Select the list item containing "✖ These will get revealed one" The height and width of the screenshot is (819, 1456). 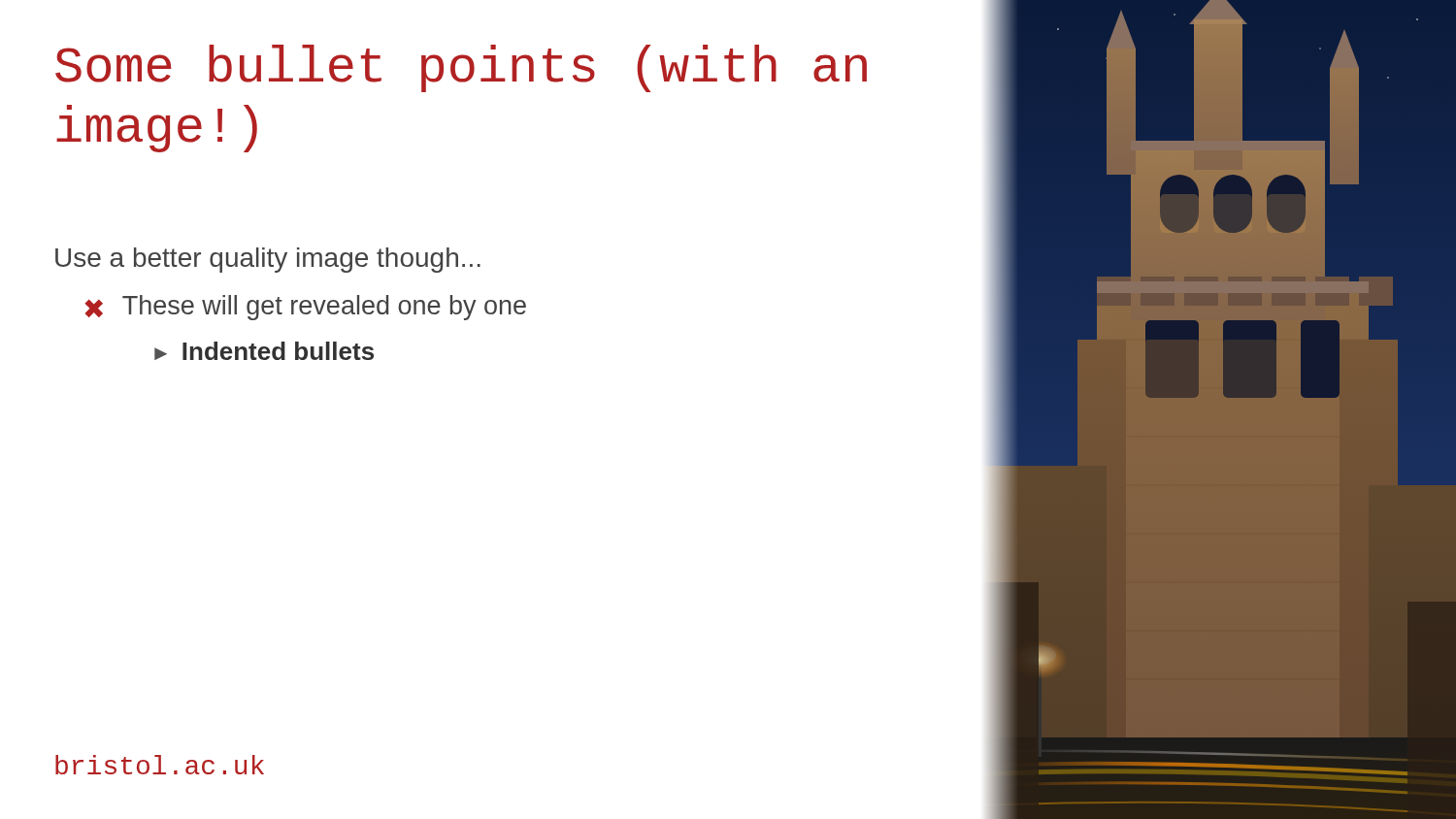(x=305, y=308)
